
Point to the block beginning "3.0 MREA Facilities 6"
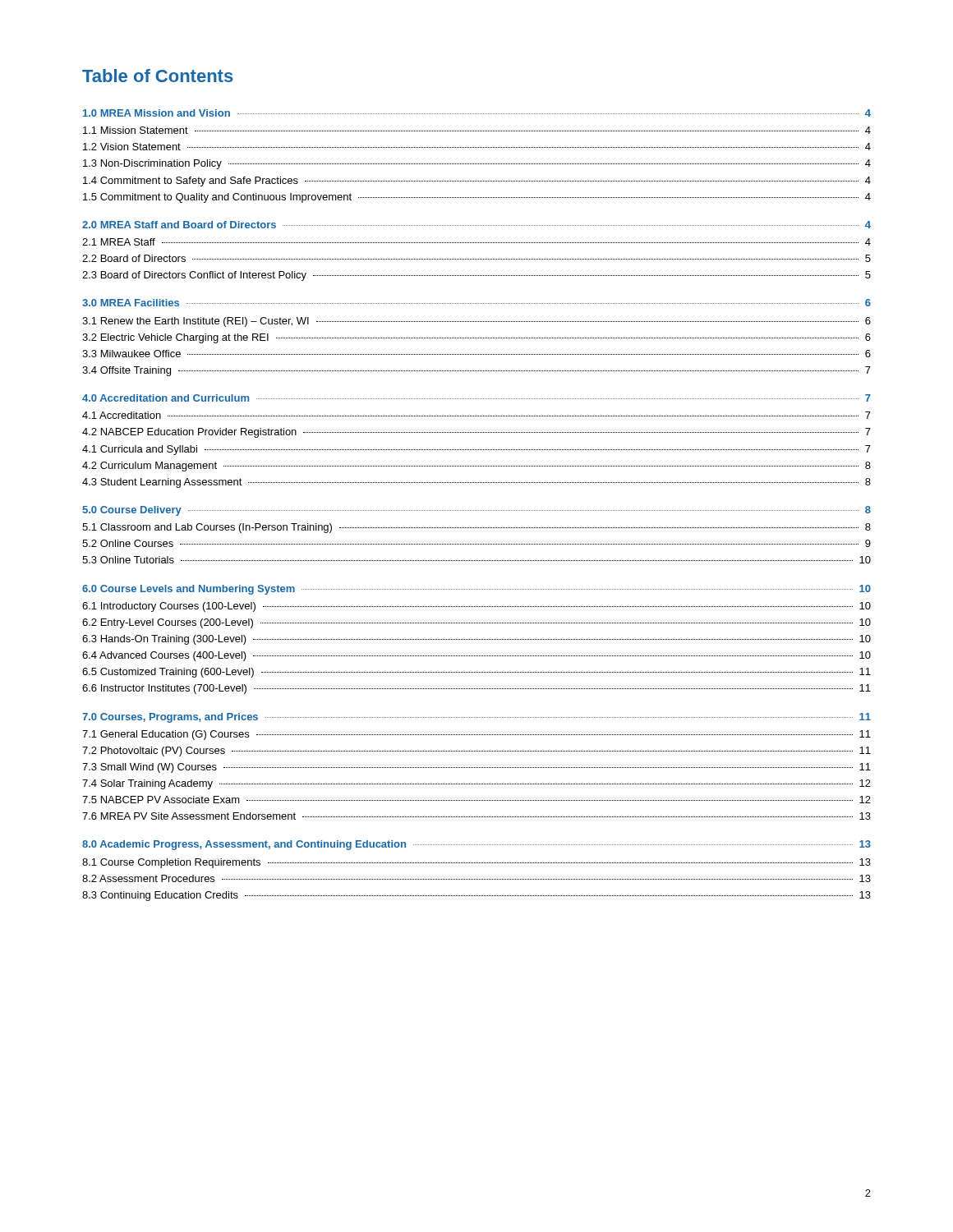tap(476, 337)
